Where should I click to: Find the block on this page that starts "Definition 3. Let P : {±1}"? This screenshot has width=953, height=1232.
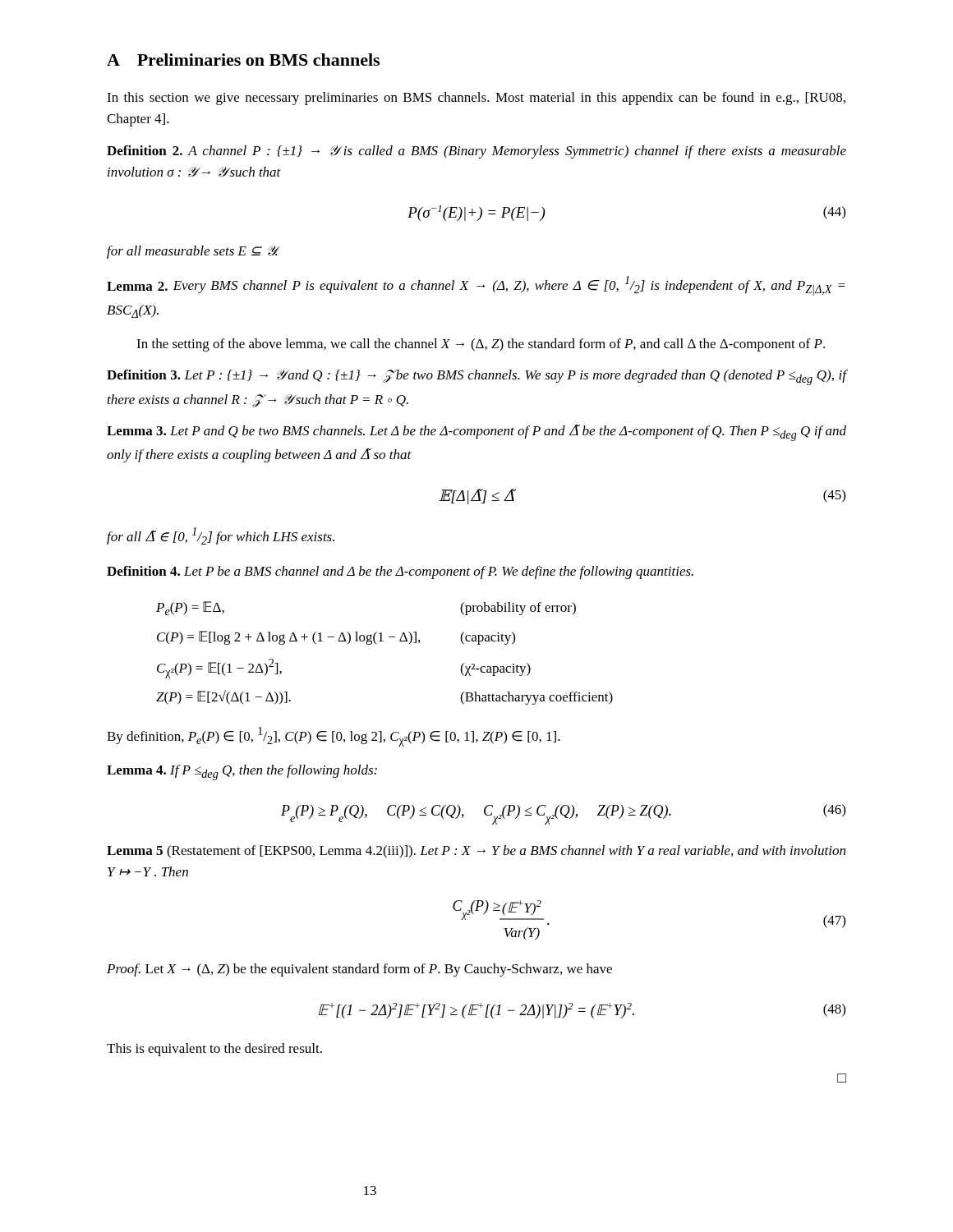tap(476, 388)
